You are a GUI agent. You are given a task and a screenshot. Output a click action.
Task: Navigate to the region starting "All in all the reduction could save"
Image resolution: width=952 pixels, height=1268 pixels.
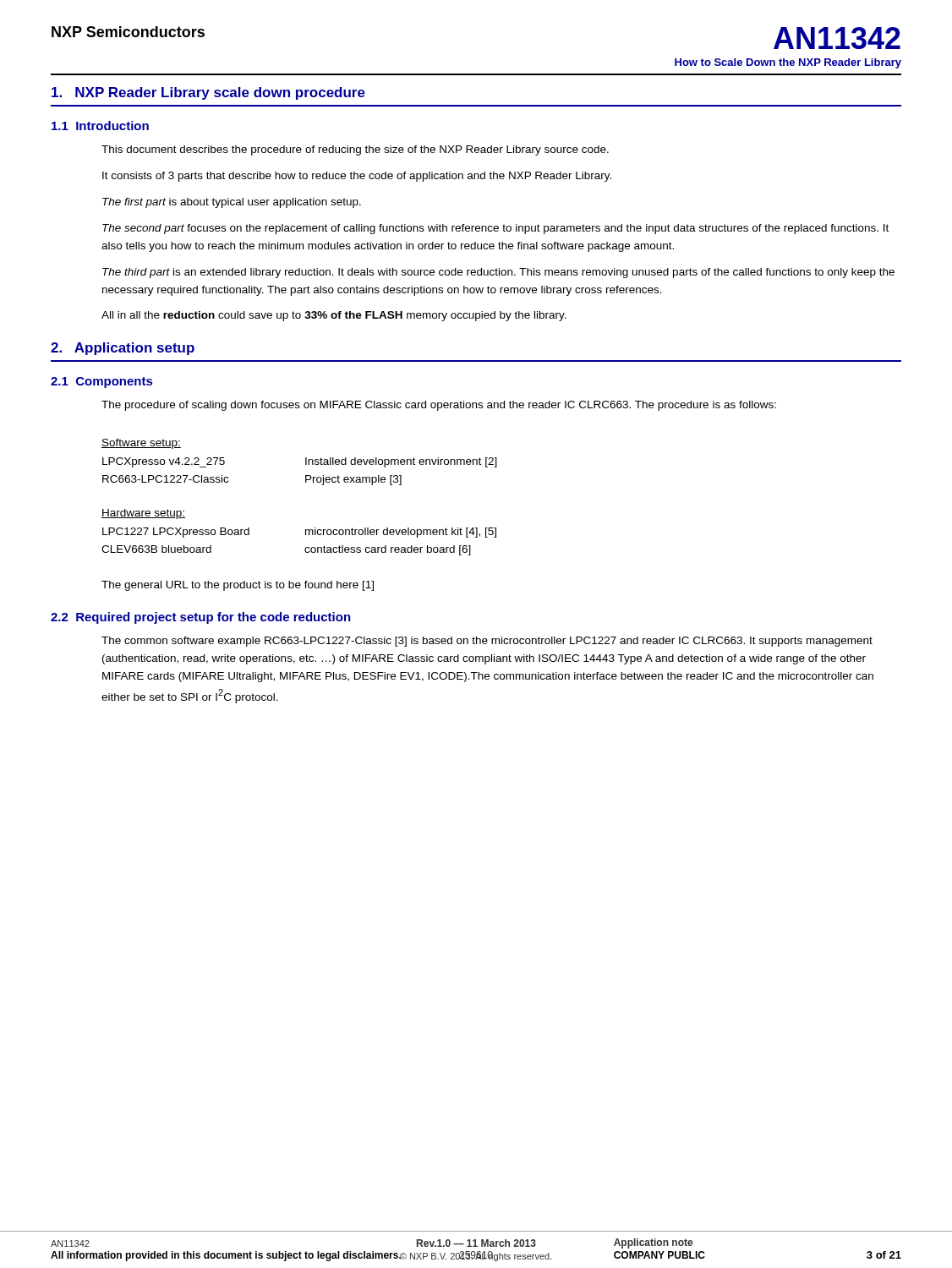334,315
